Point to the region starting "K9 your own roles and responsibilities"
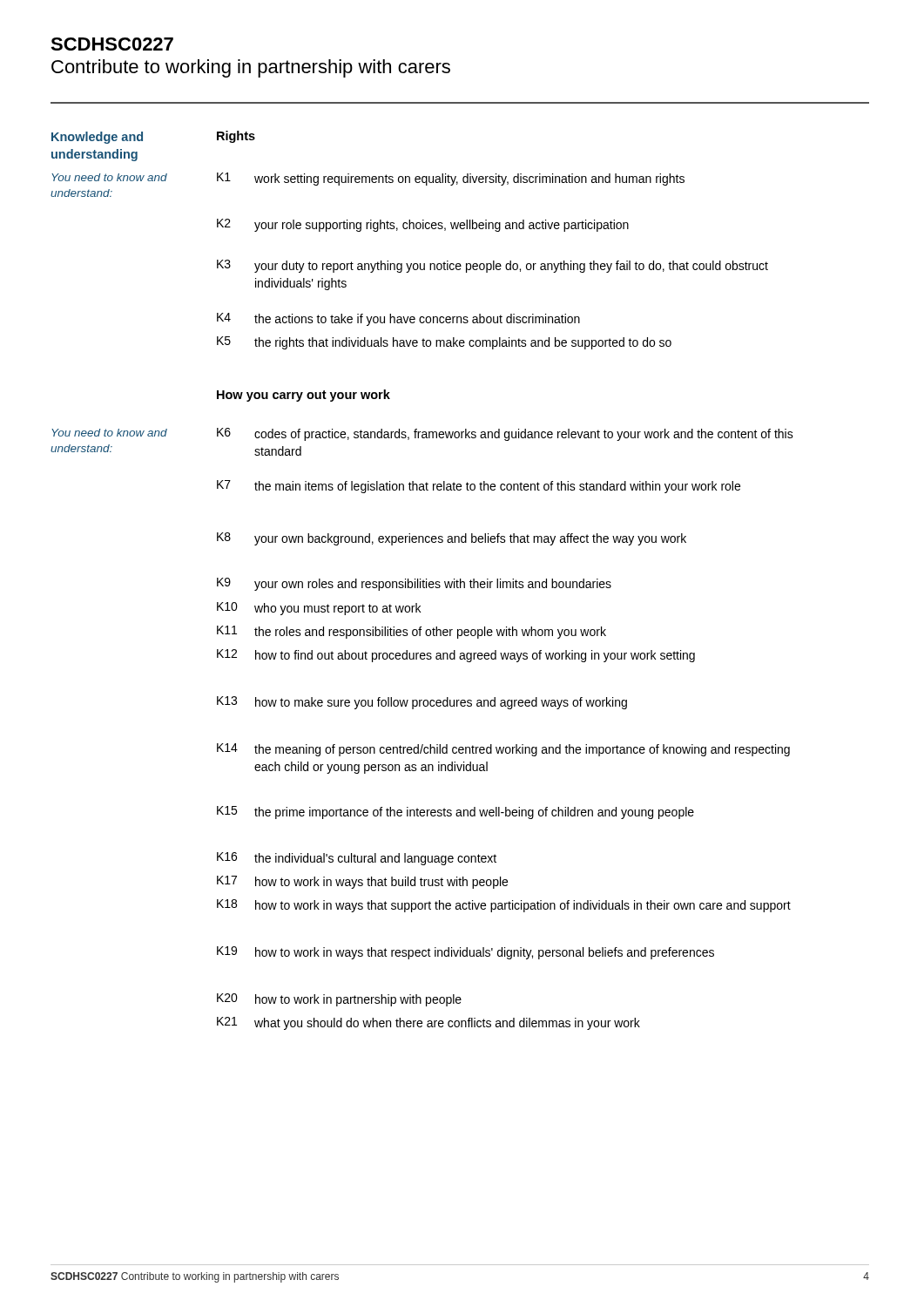 point(516,584)
